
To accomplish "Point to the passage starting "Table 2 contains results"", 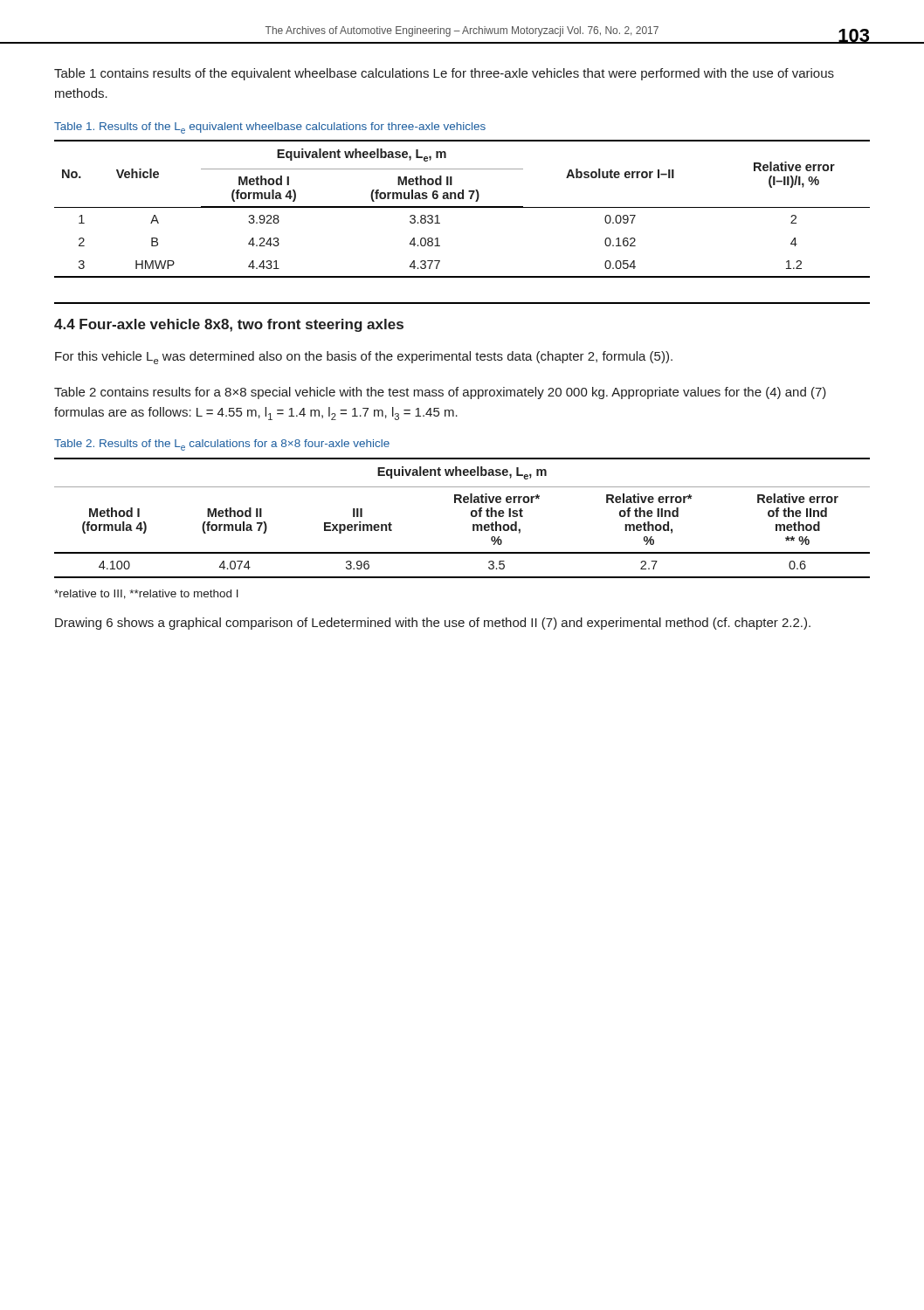I will click(440, 403).
